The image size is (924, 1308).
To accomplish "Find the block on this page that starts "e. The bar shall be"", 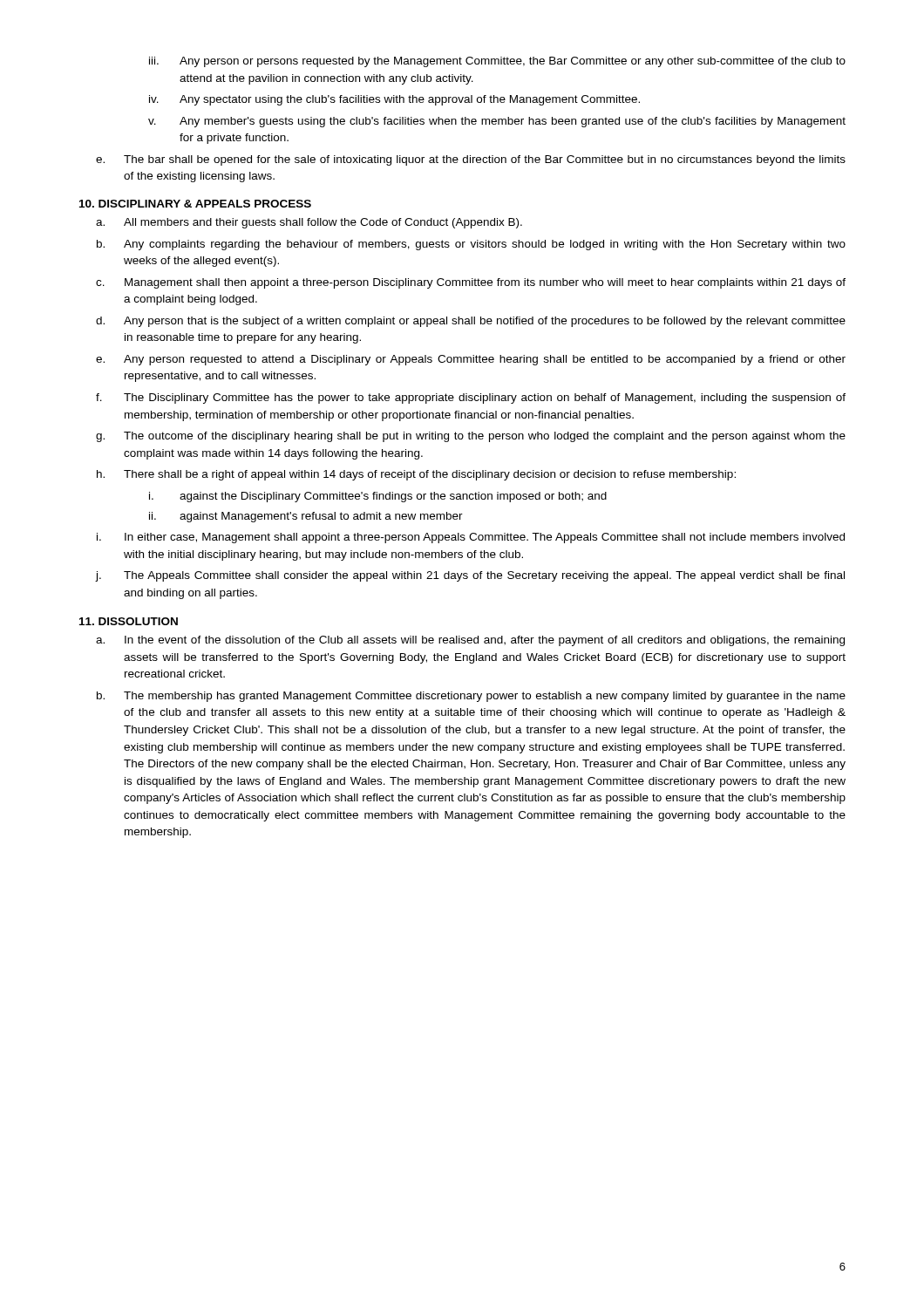I will pyautogui.click(x=471, y=168).
